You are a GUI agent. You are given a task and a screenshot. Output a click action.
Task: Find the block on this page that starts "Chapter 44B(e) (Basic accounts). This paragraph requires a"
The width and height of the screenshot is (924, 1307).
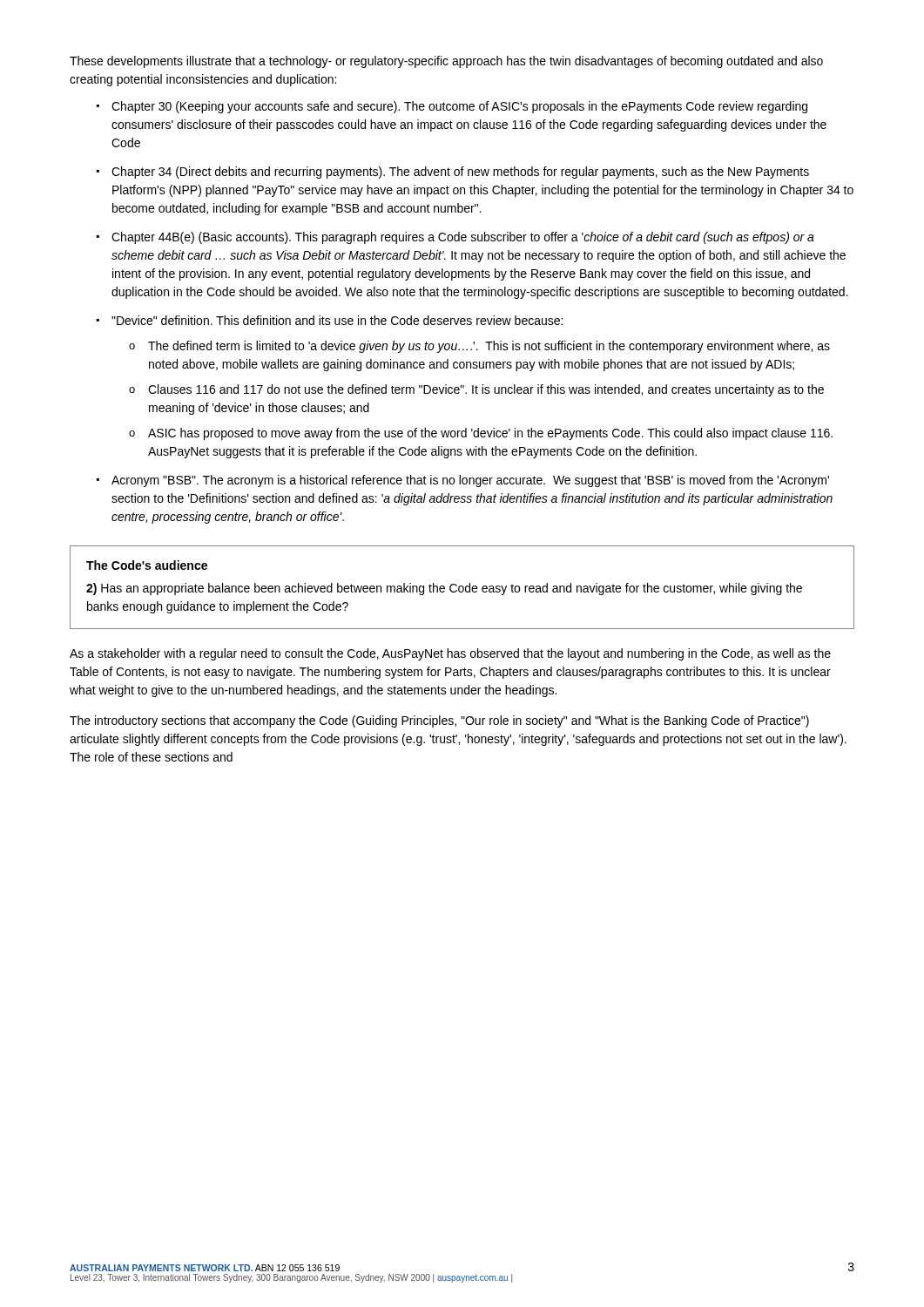[x=480, y=264]
